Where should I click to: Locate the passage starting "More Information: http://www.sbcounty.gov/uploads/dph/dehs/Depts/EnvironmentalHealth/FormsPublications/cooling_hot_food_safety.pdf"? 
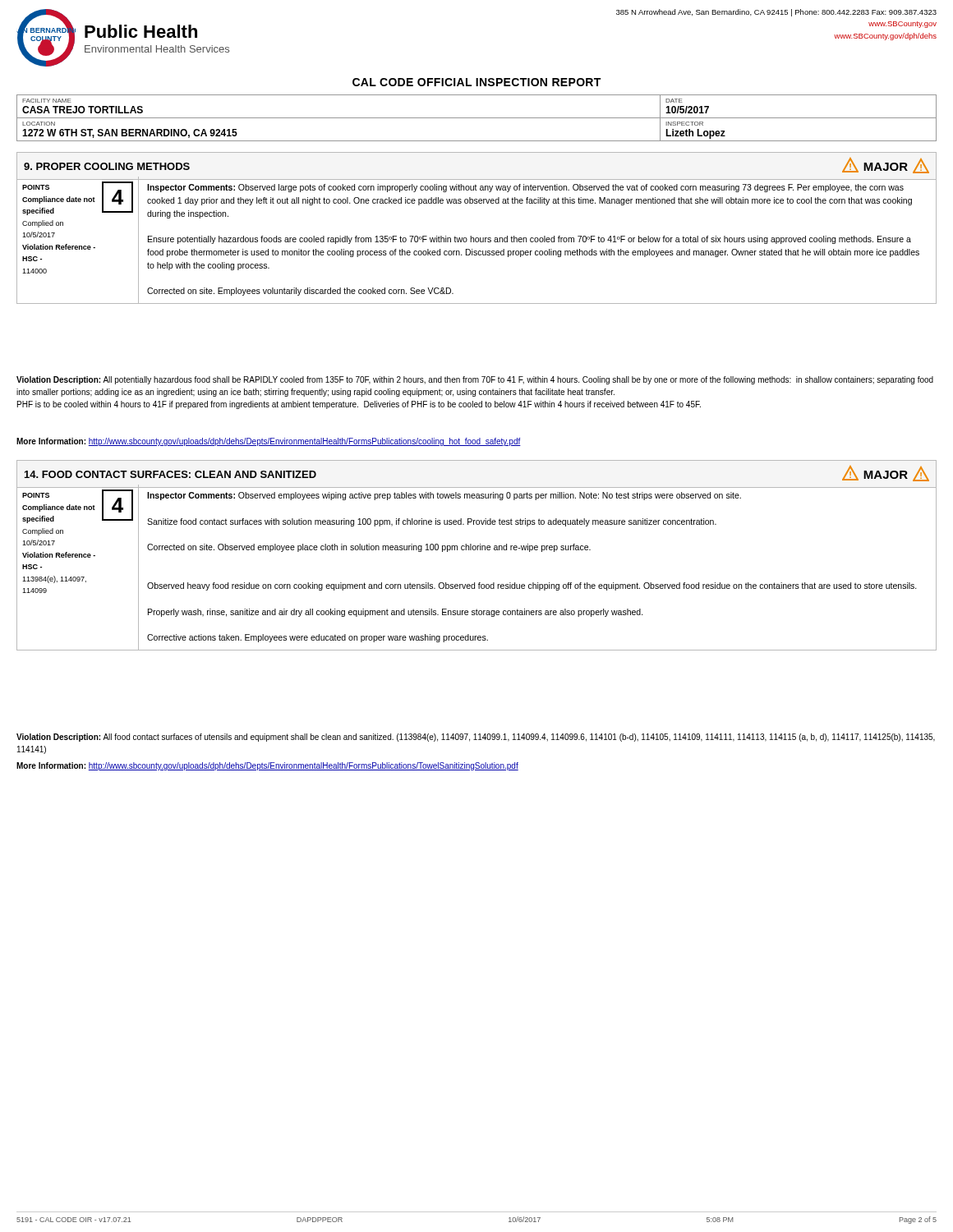[268, 441]
